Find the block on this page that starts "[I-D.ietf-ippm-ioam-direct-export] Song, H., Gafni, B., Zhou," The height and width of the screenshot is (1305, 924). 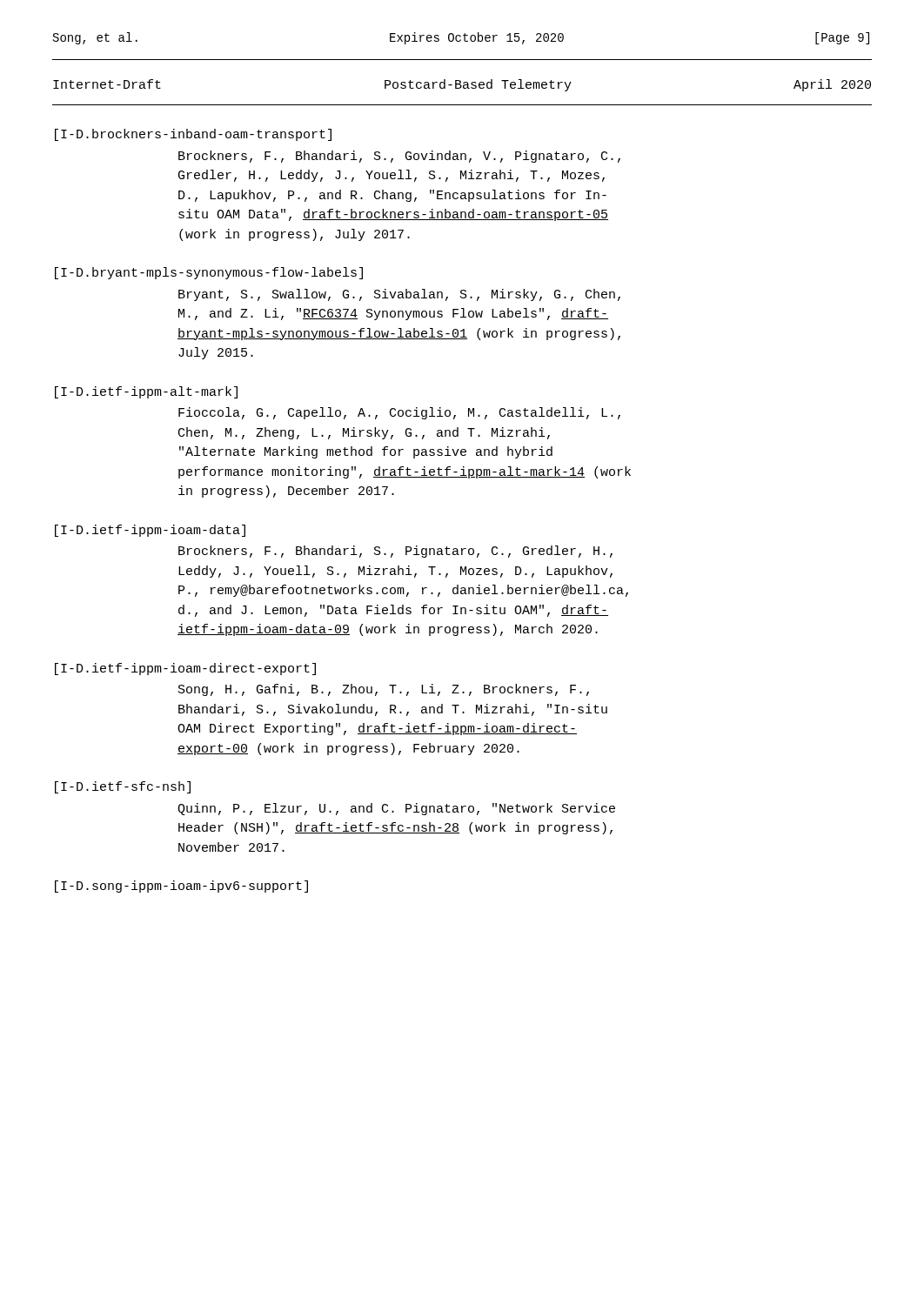(462, 710)
